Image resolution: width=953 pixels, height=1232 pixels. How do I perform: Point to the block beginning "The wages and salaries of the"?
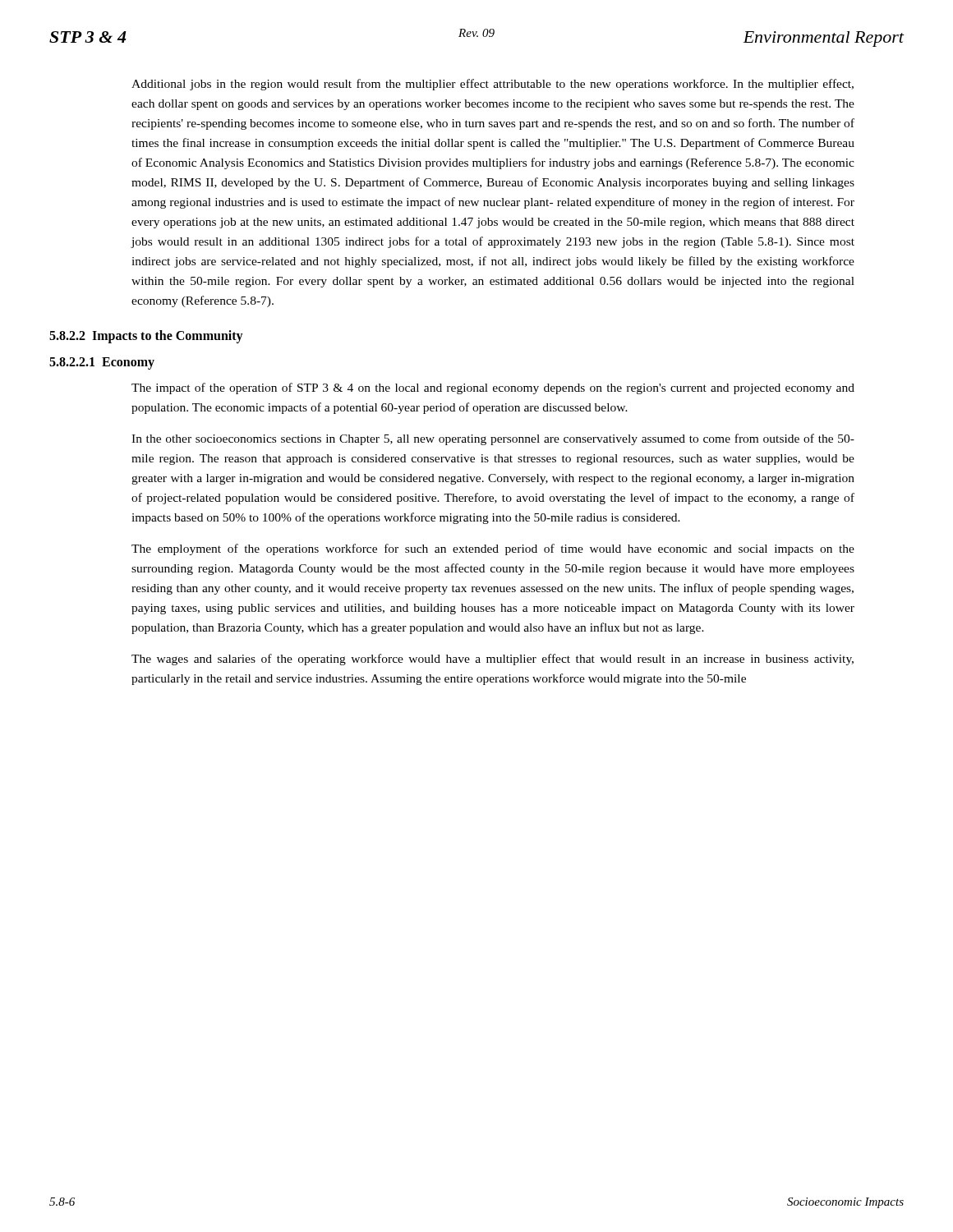click(493, 668)
